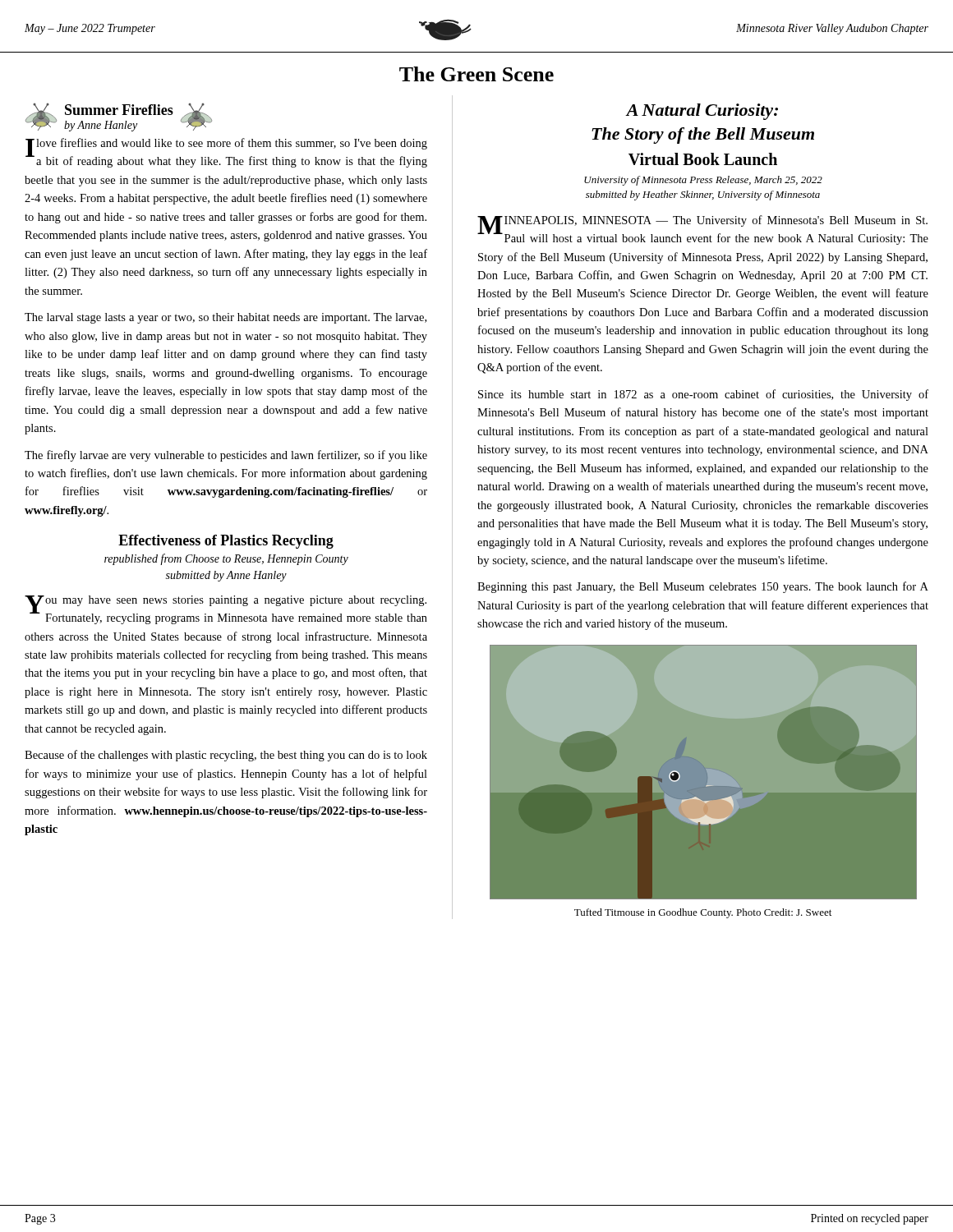The height and width of the screenshot is (1232, 953).
Task: Select the text block that reads "I love fireflies and"
Action: (226, 216)
